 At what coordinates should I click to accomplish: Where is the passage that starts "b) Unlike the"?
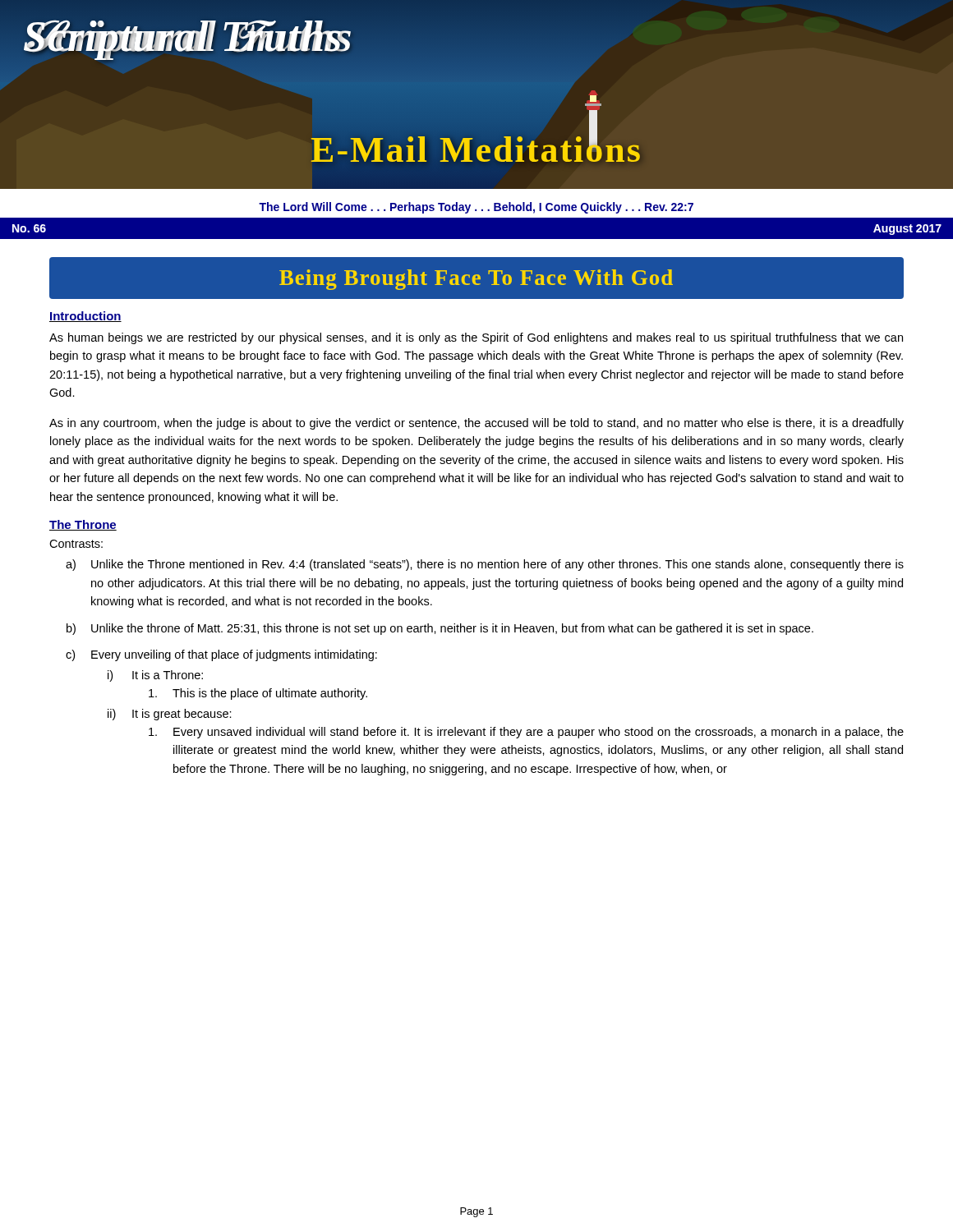440,628
